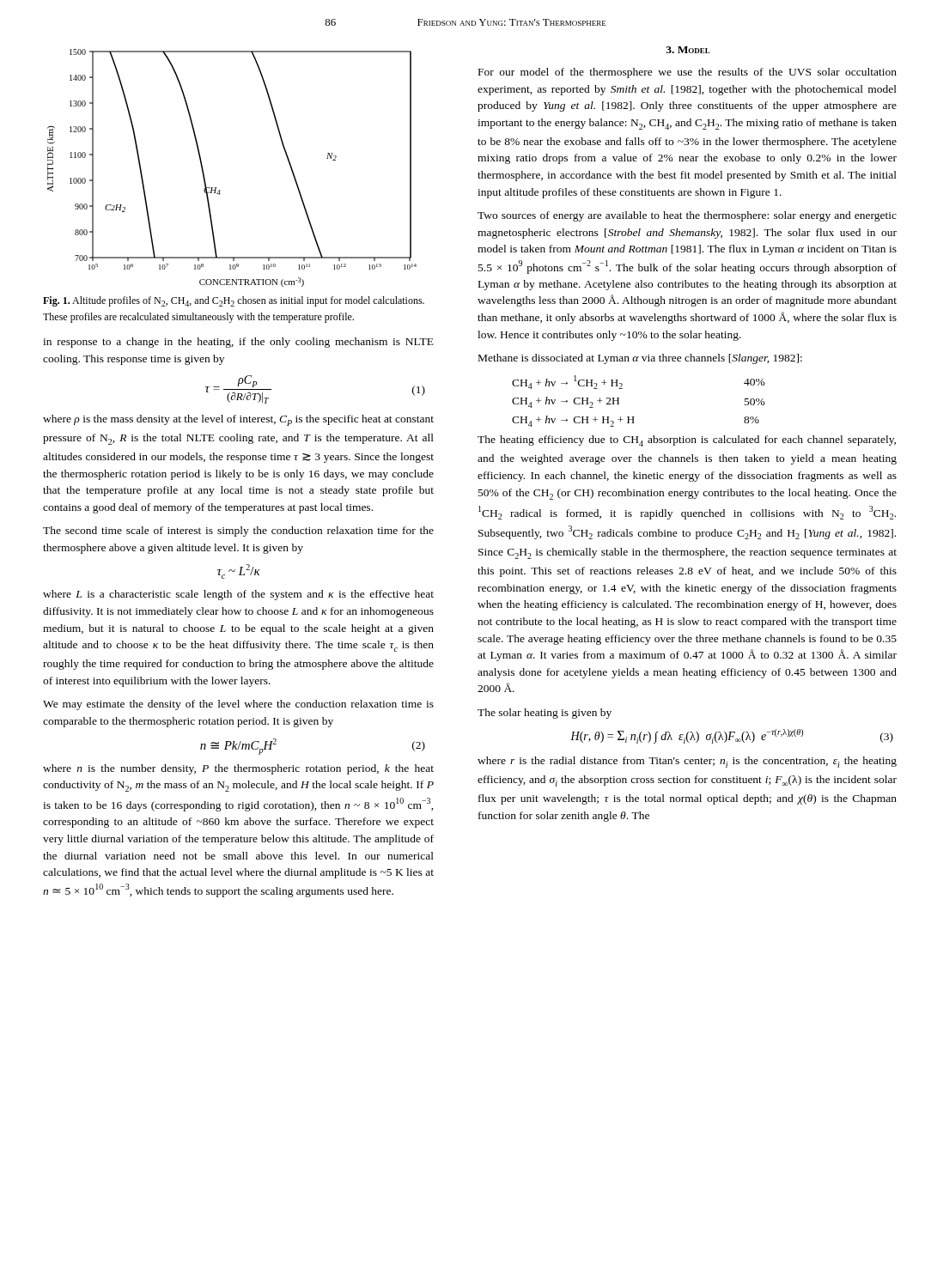Find the formula on this page that starts "τ = ρCP(∂R/∂T)|T"
The width and height of the screenshot is (931, 1288).
point(247,389)
